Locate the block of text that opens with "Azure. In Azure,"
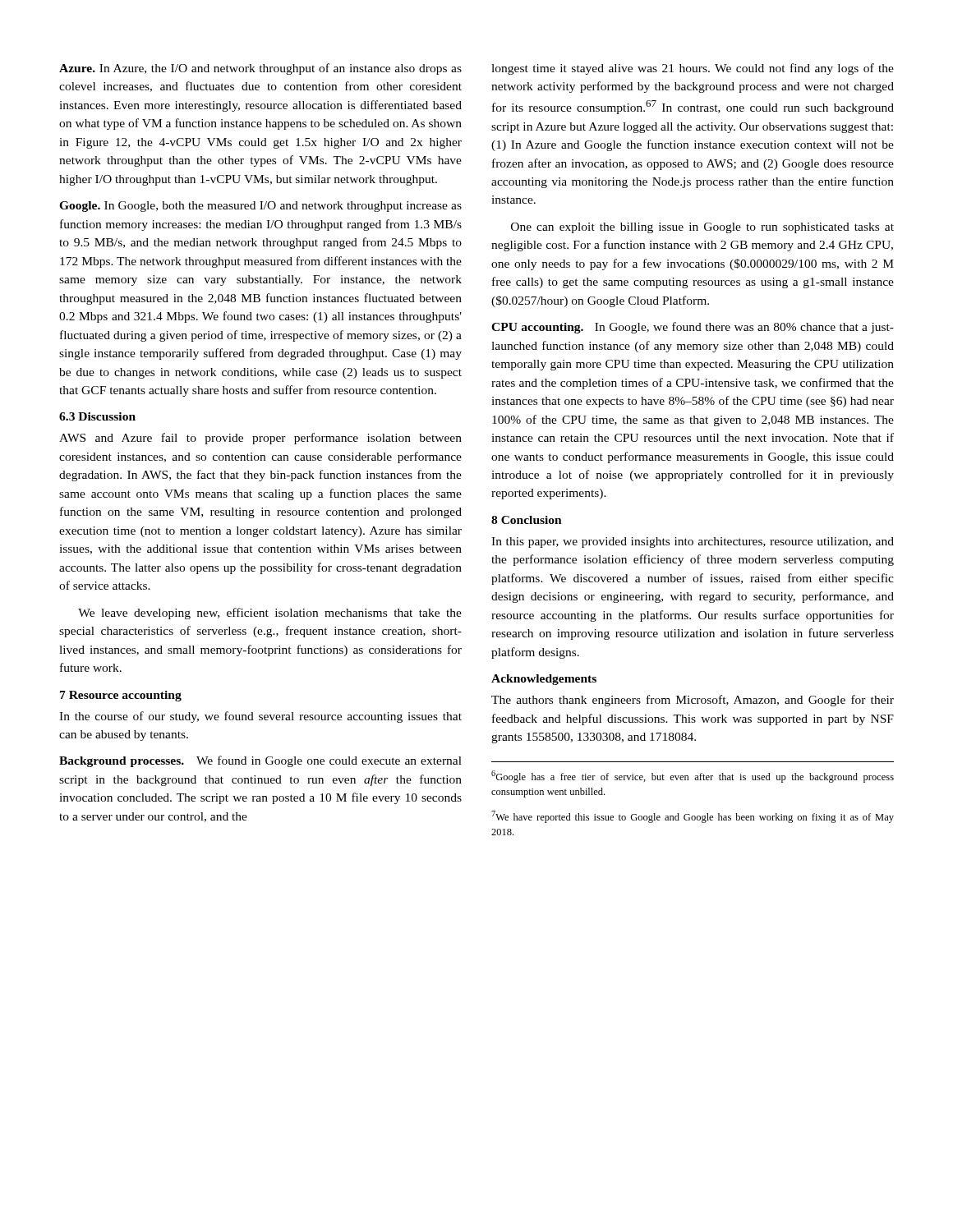953x1232 pixels. (x=260, y=124)
